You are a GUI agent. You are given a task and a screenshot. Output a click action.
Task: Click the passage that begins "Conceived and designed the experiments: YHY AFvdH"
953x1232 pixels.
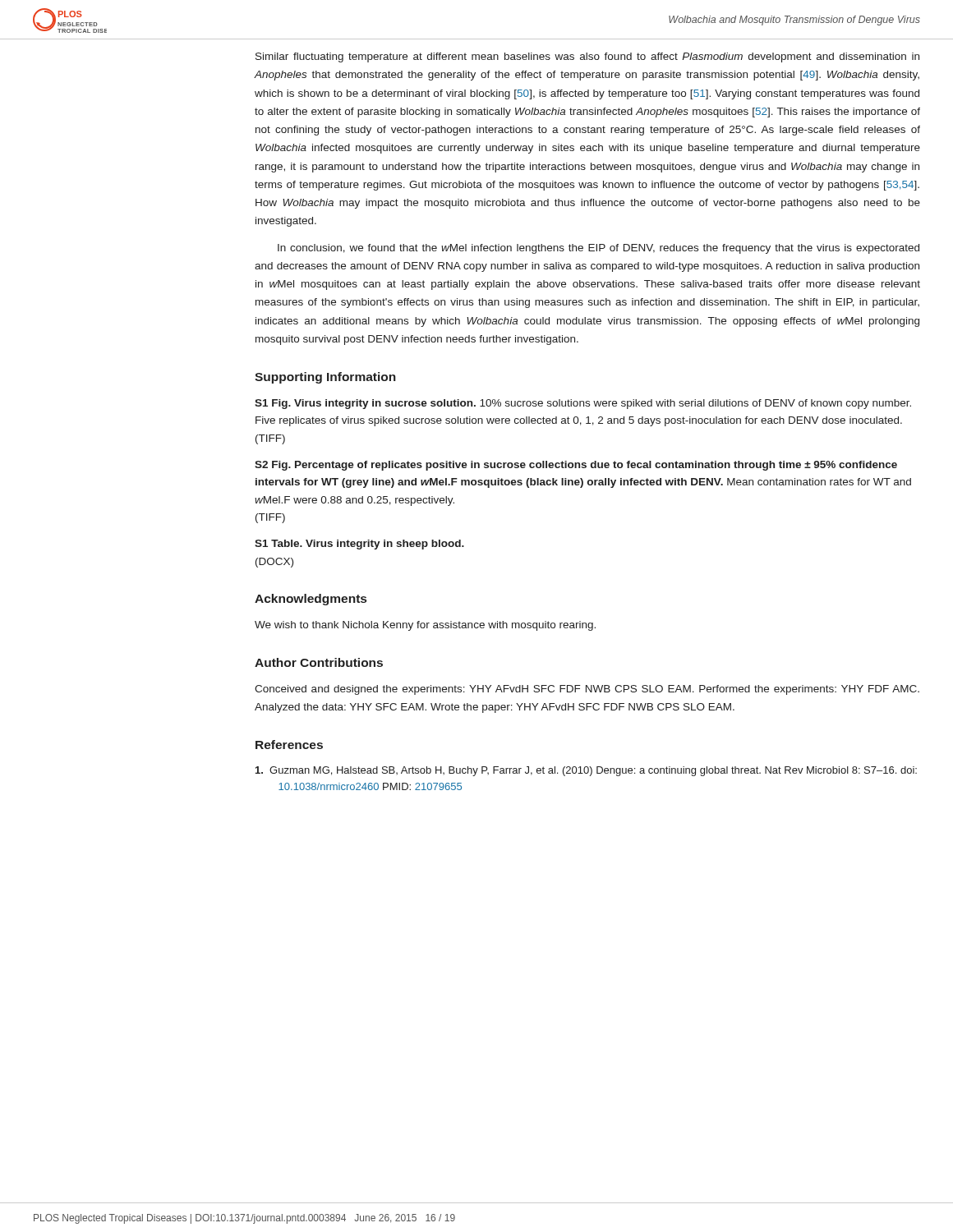(x=587, y=698)
